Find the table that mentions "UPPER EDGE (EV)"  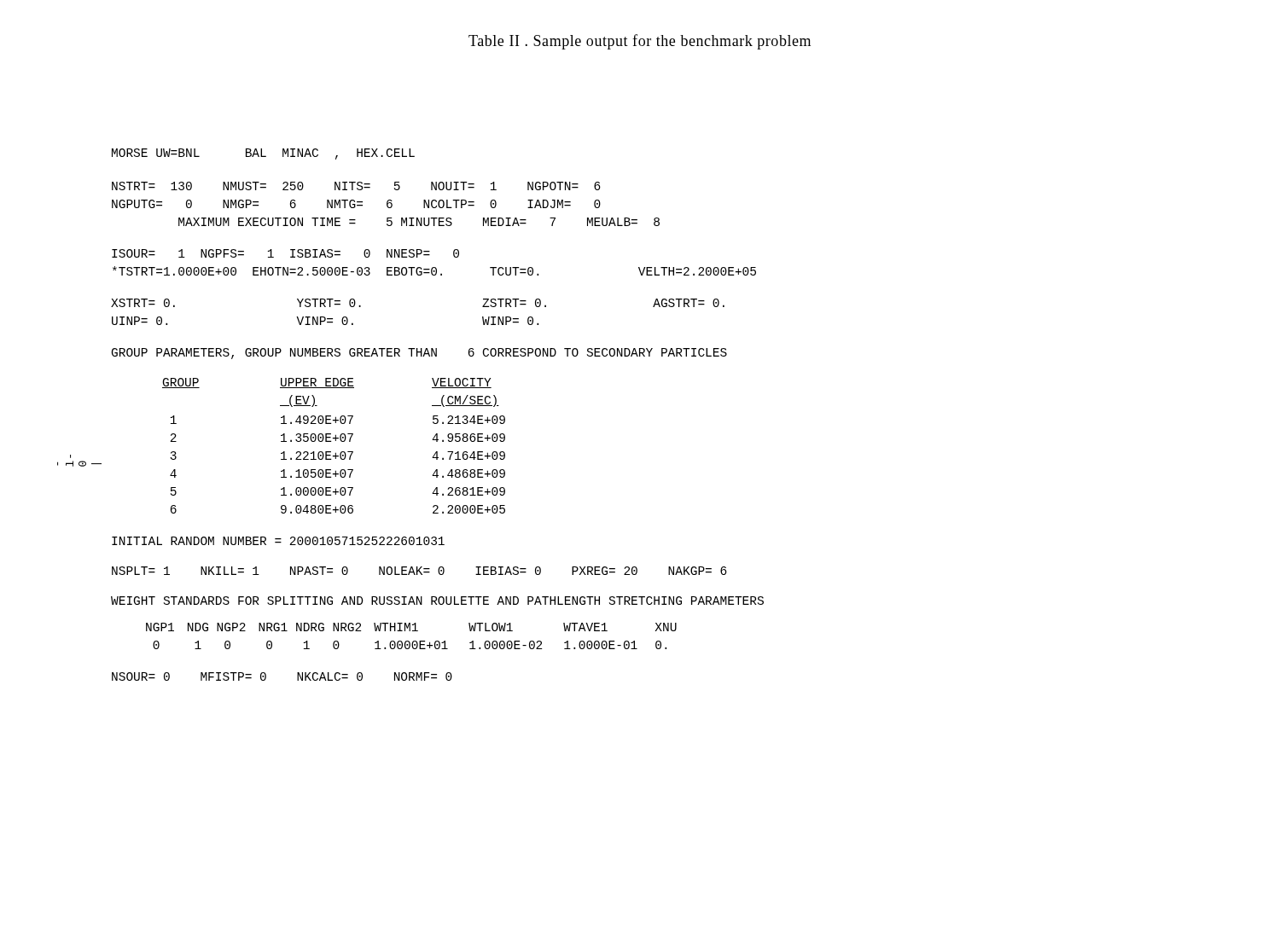[x=678, y=447]
